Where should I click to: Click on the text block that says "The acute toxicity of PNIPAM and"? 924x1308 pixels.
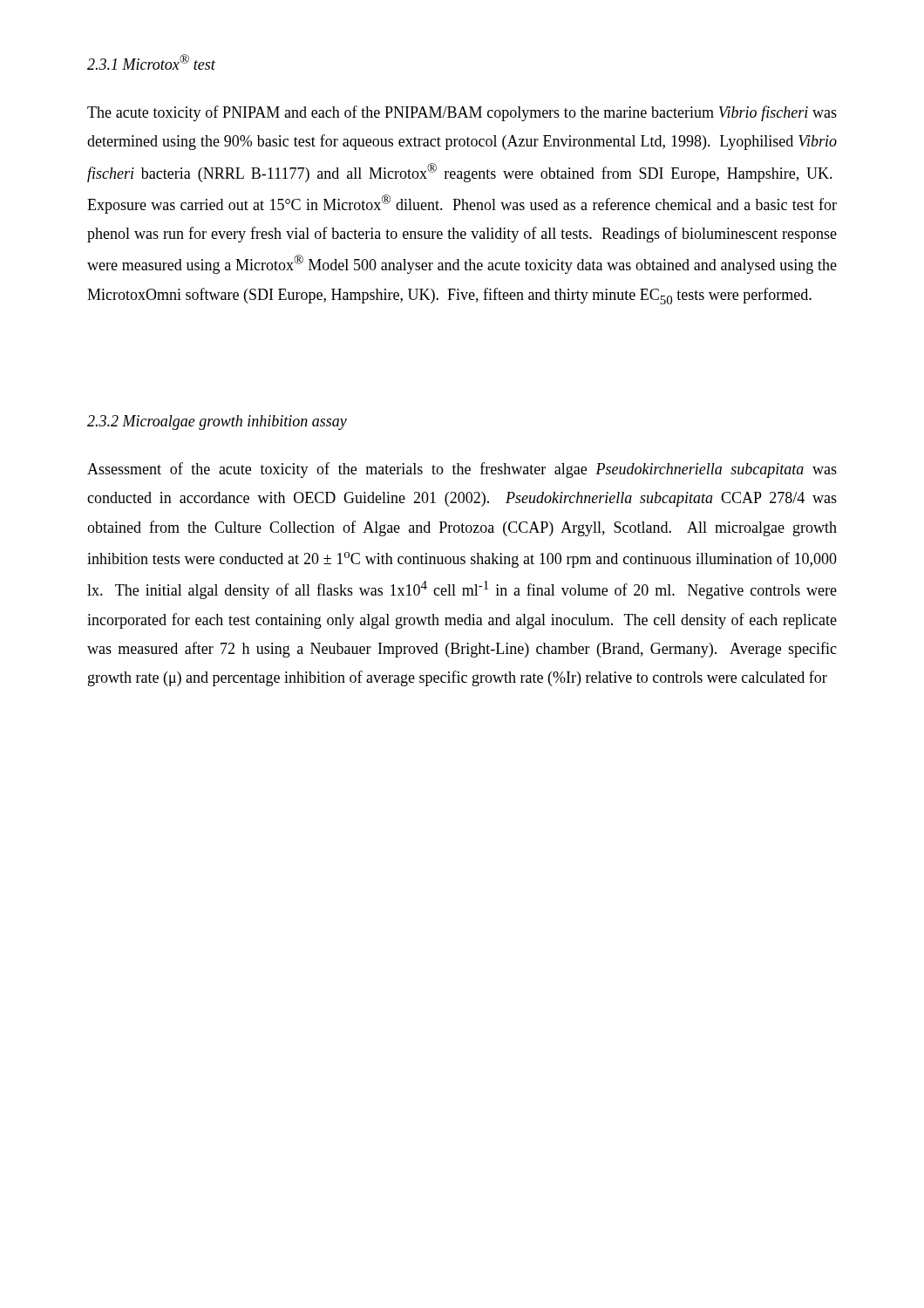coord(462,205)
